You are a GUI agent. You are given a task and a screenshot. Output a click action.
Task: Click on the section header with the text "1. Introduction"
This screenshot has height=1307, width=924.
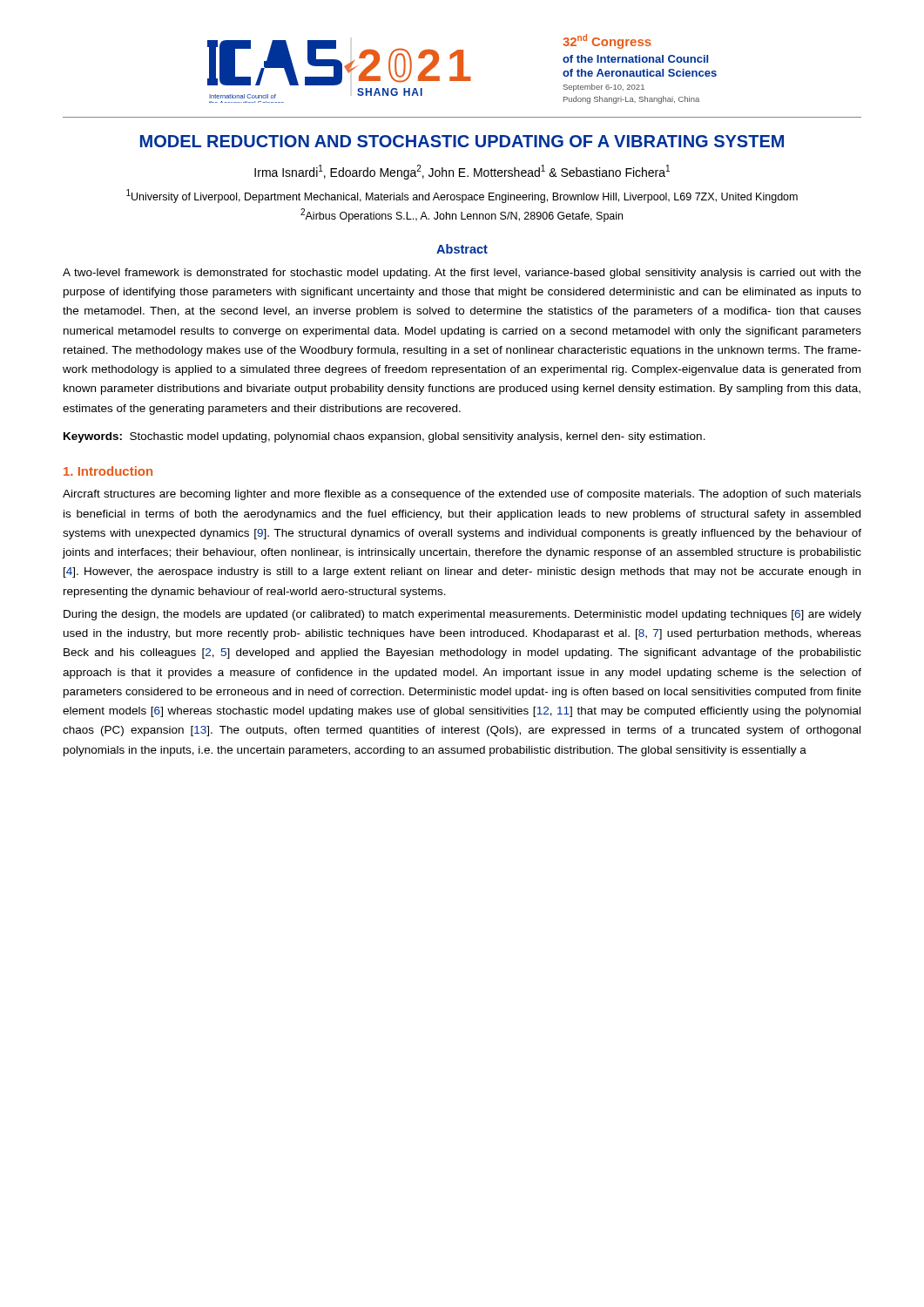(x=108, y=471)
